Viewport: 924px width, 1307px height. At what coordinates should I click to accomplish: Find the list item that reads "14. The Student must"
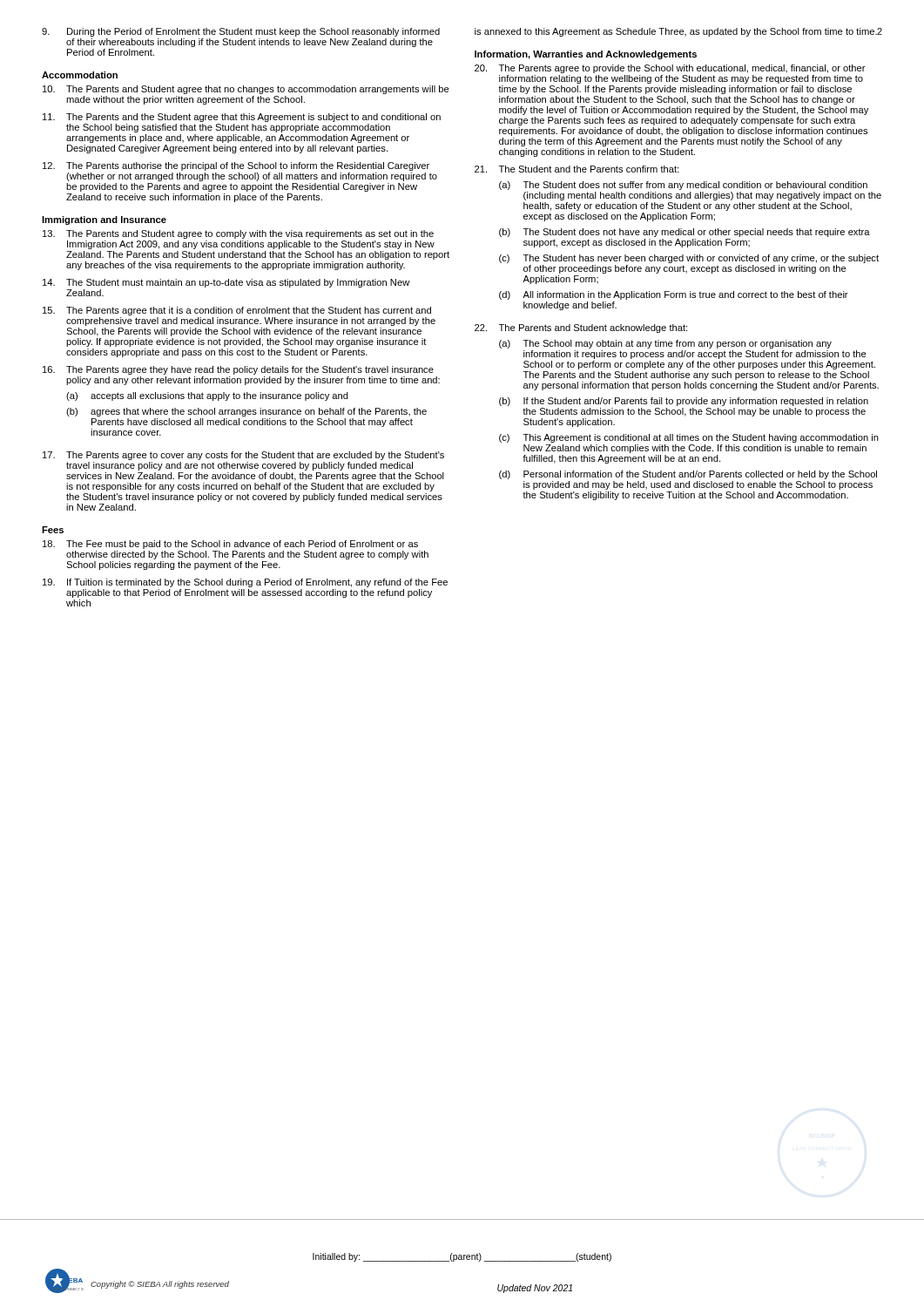pyautogui.click(x=246, y=288)
